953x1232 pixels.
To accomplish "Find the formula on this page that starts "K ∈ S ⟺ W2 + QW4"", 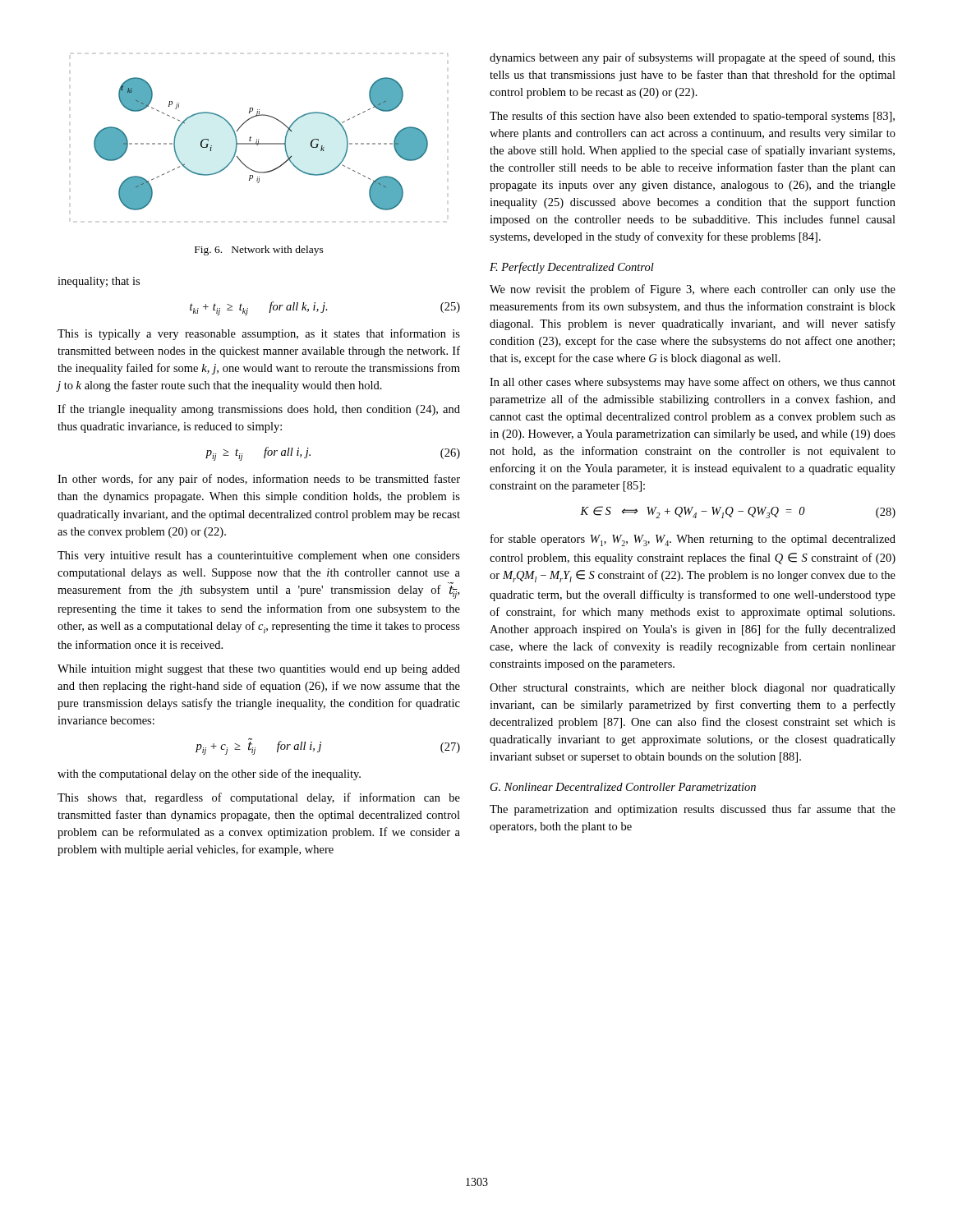I will (x=738, y=513).
